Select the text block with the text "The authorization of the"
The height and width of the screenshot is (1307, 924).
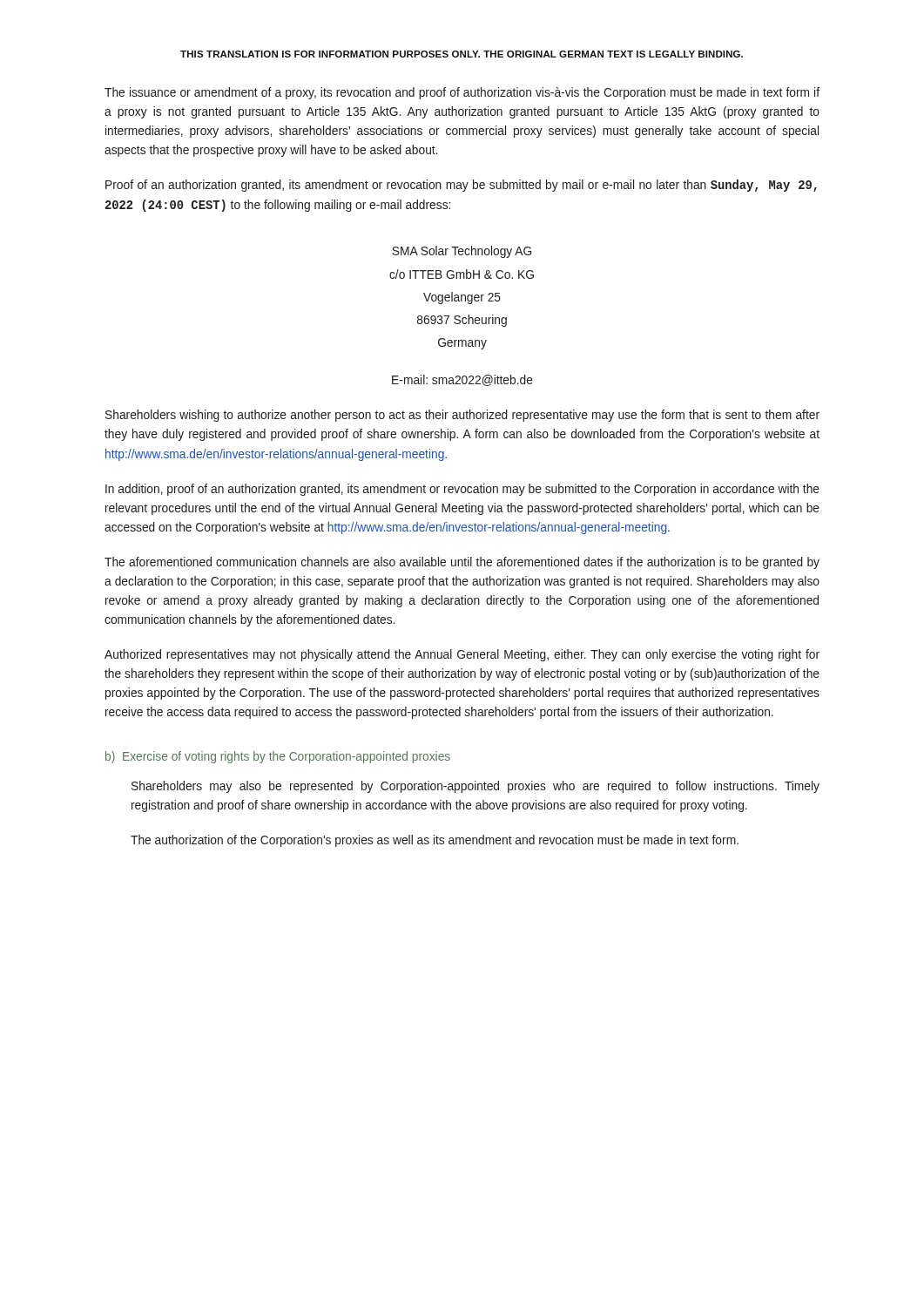(x=435, y=841)
